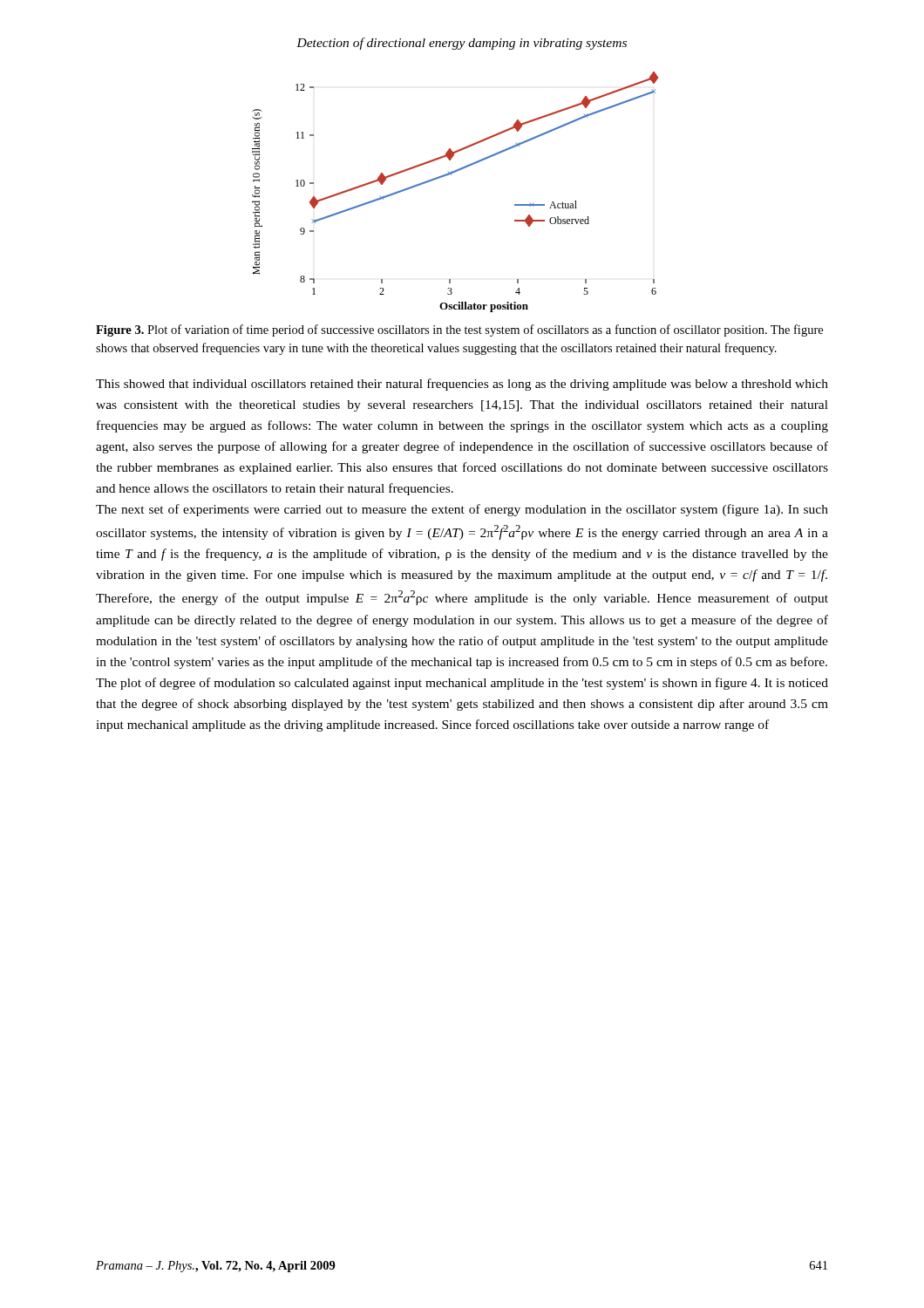Image resolution: width=924 pixels, height=1308 pixels.
Task: Find the passage starting "Figure 3. Plot of"
Action: tap(460, 339)
